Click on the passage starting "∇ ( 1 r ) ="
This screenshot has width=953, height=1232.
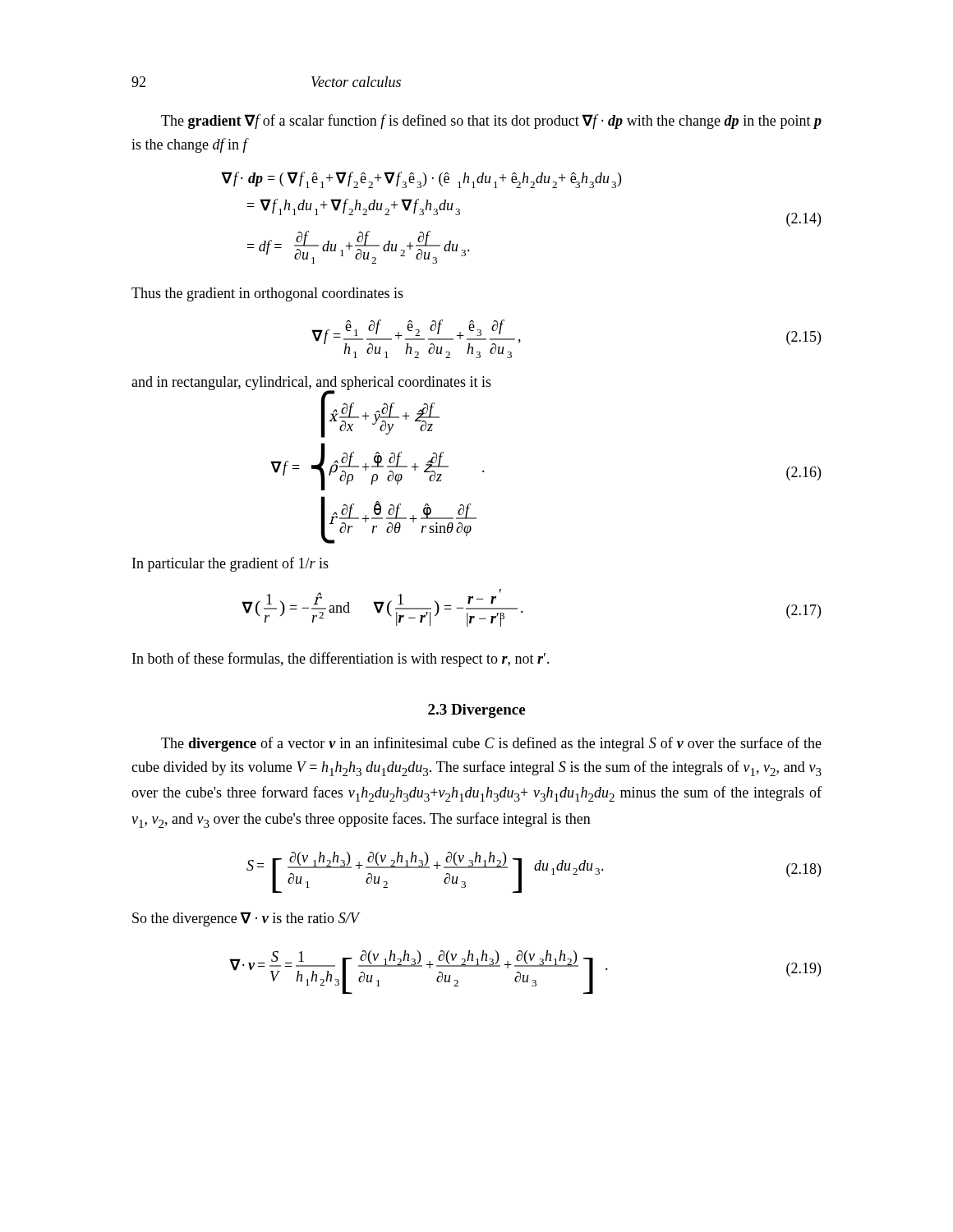coord(532,611)
